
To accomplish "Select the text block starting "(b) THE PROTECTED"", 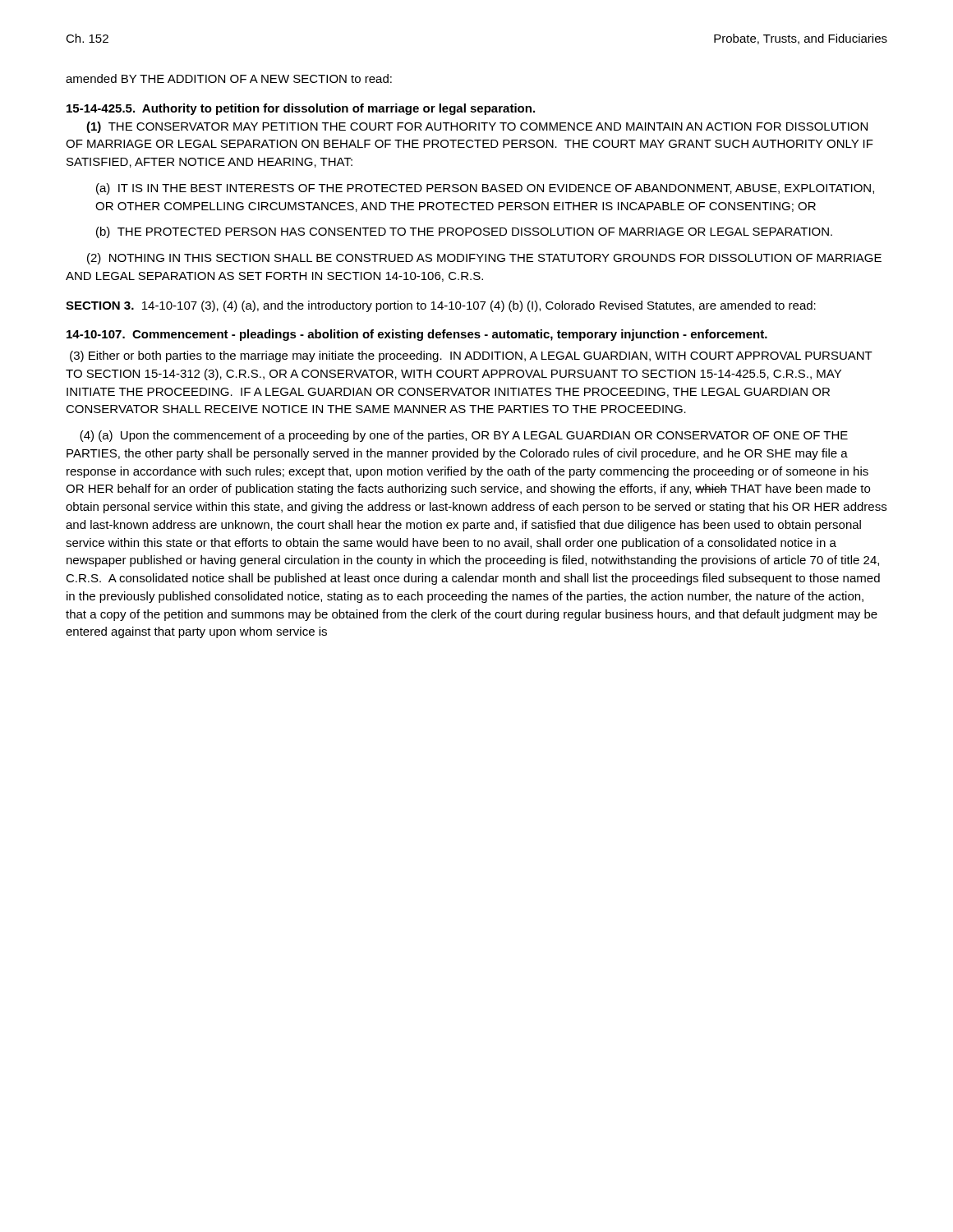I will [x=491, y=232].
